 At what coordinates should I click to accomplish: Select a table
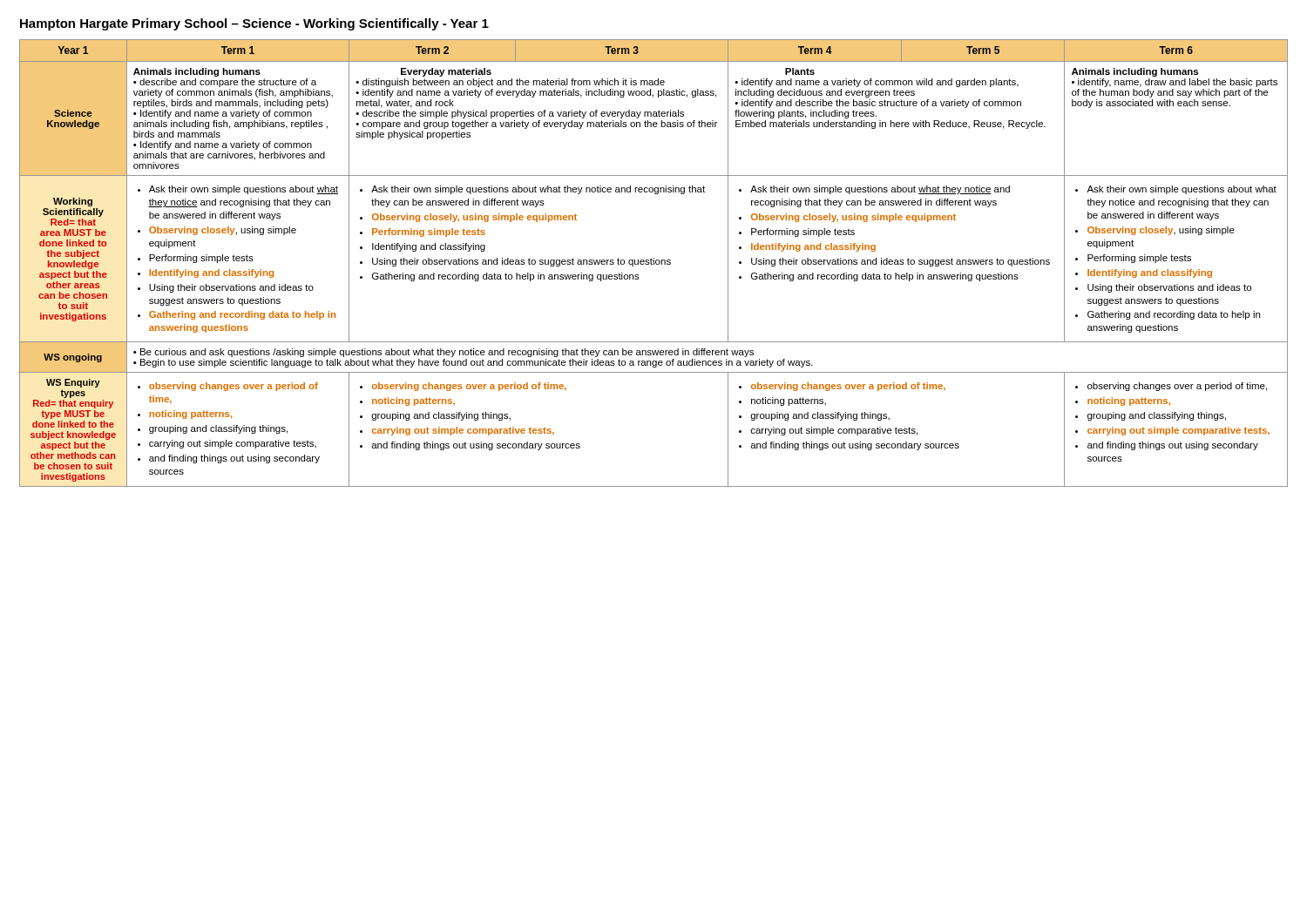(654, 263)
